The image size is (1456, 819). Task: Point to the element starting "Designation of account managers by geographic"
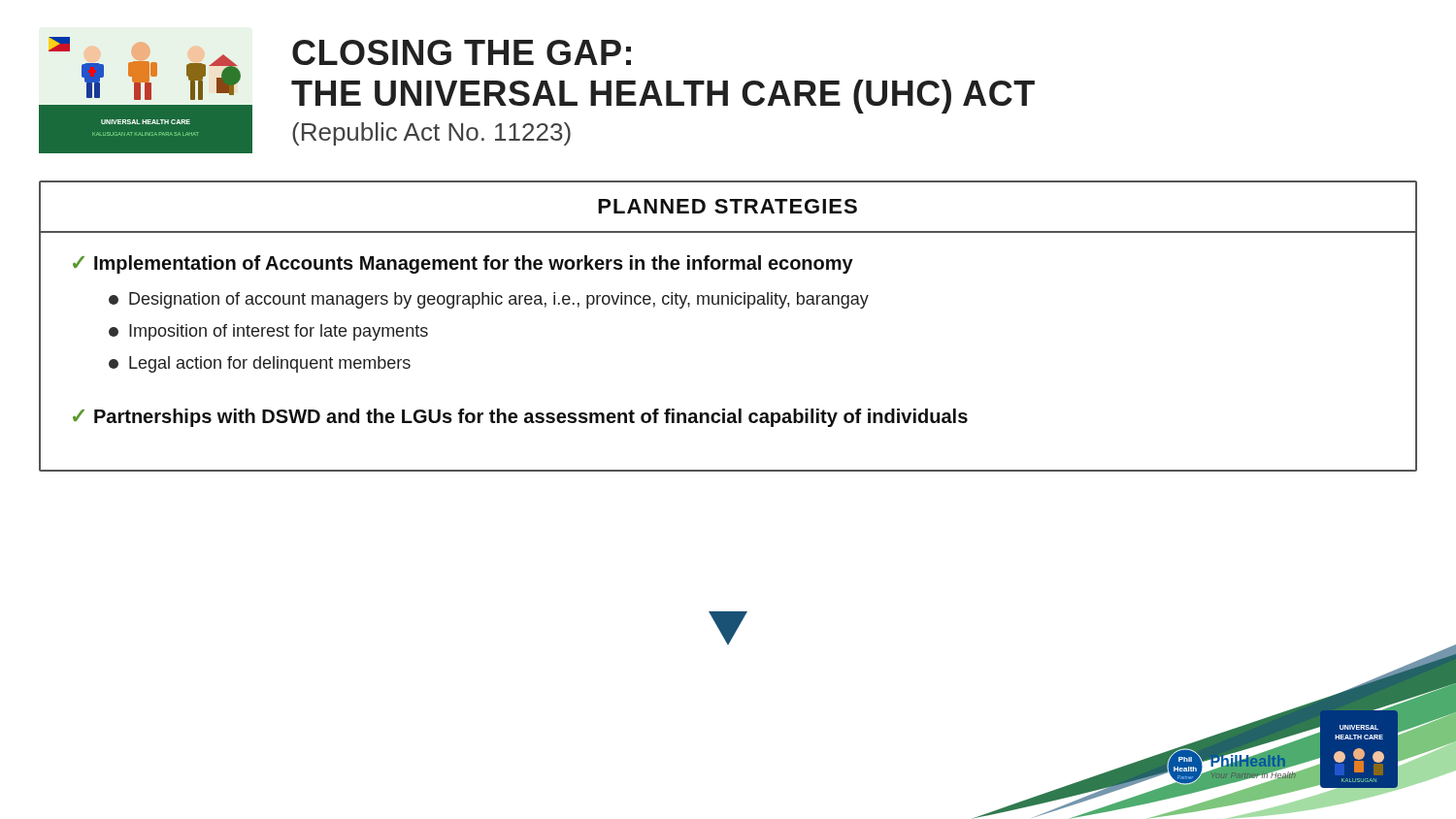pyautogui.click(x=489, y=299)
